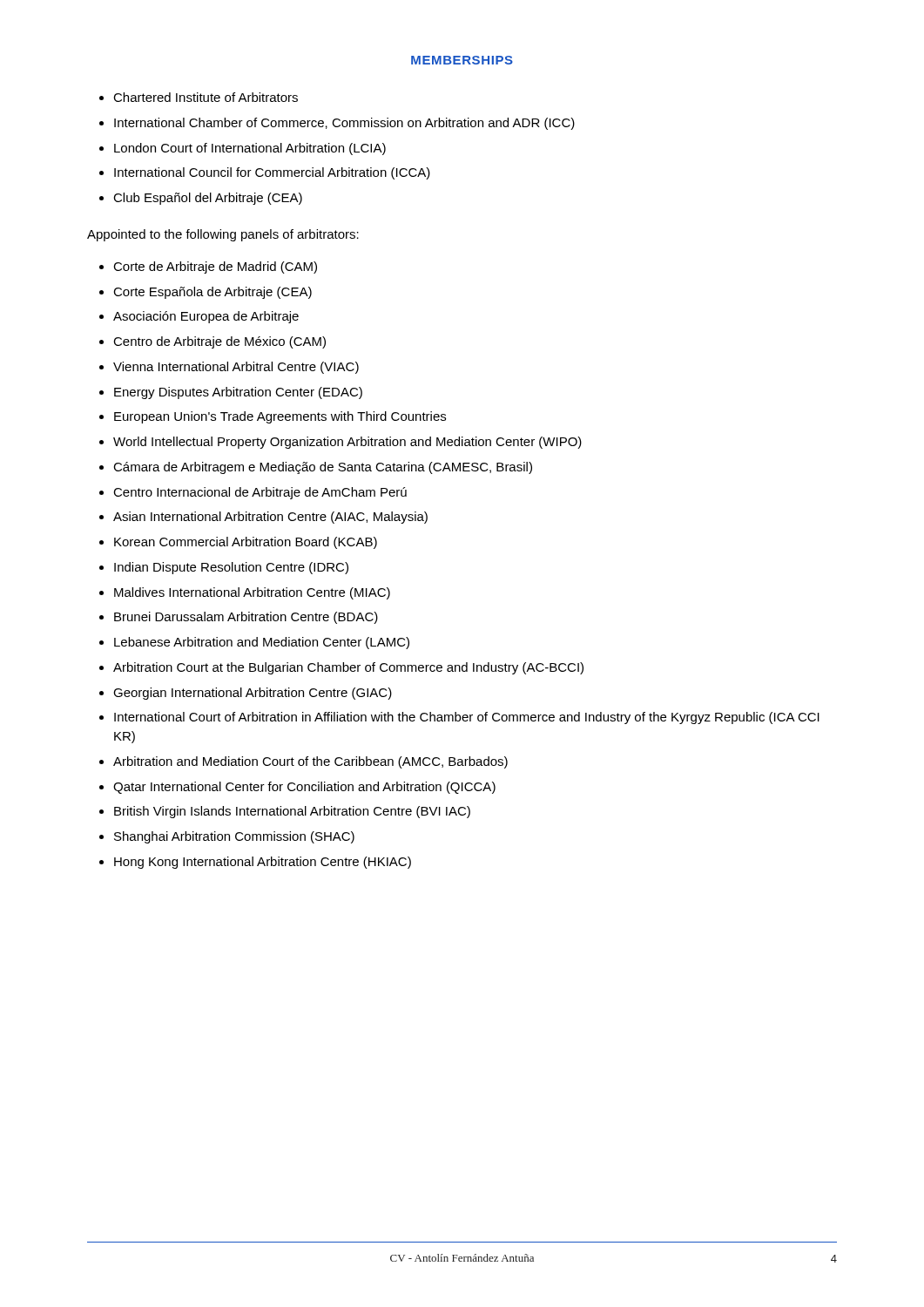Click on the region starting "Maldives International Arbitration Centre (MIAC)"
This screenshot has height=1307, width=924.
tap(252, 592)
